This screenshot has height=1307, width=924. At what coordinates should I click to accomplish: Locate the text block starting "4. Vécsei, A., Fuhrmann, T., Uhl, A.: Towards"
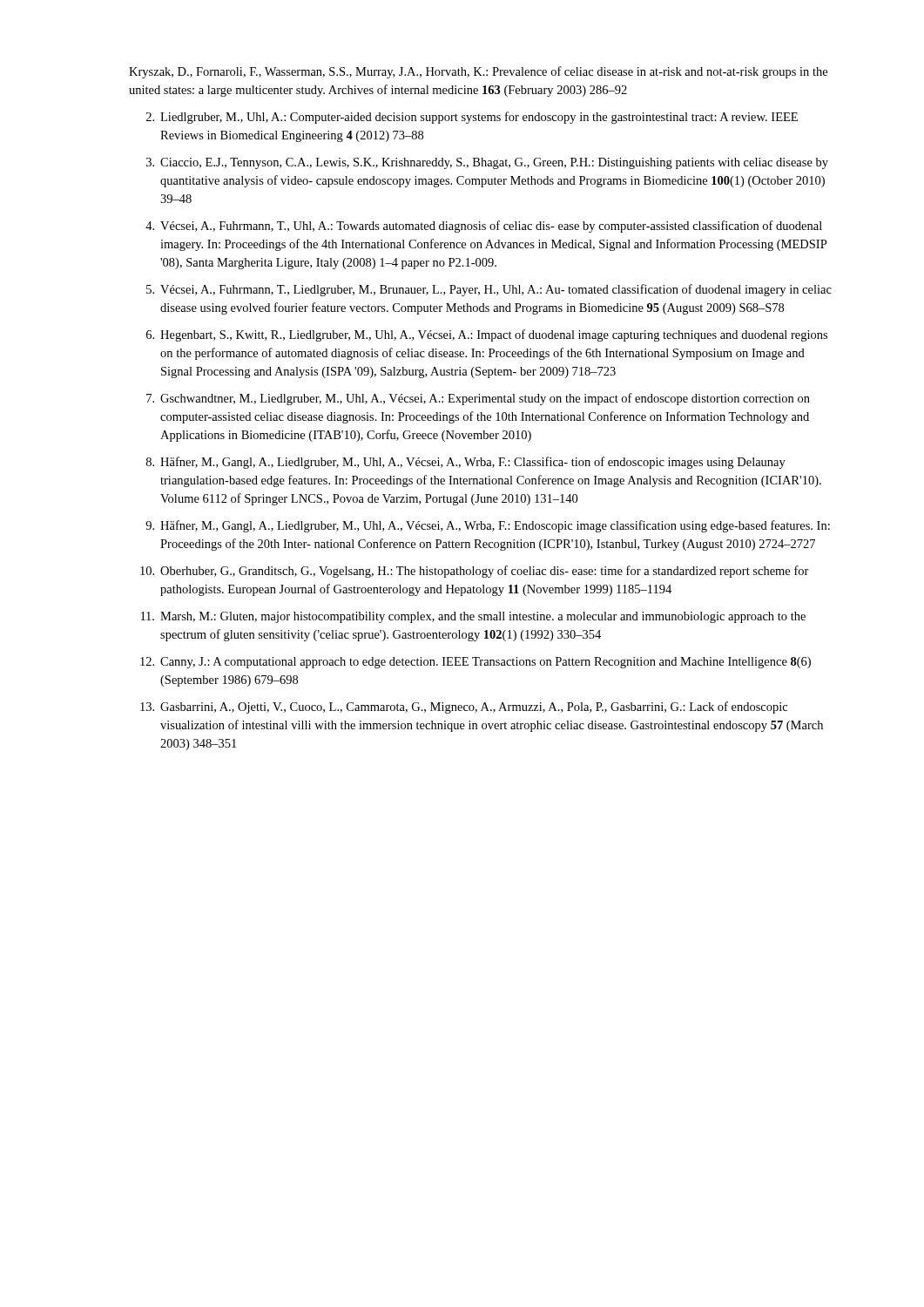point(483,245)
